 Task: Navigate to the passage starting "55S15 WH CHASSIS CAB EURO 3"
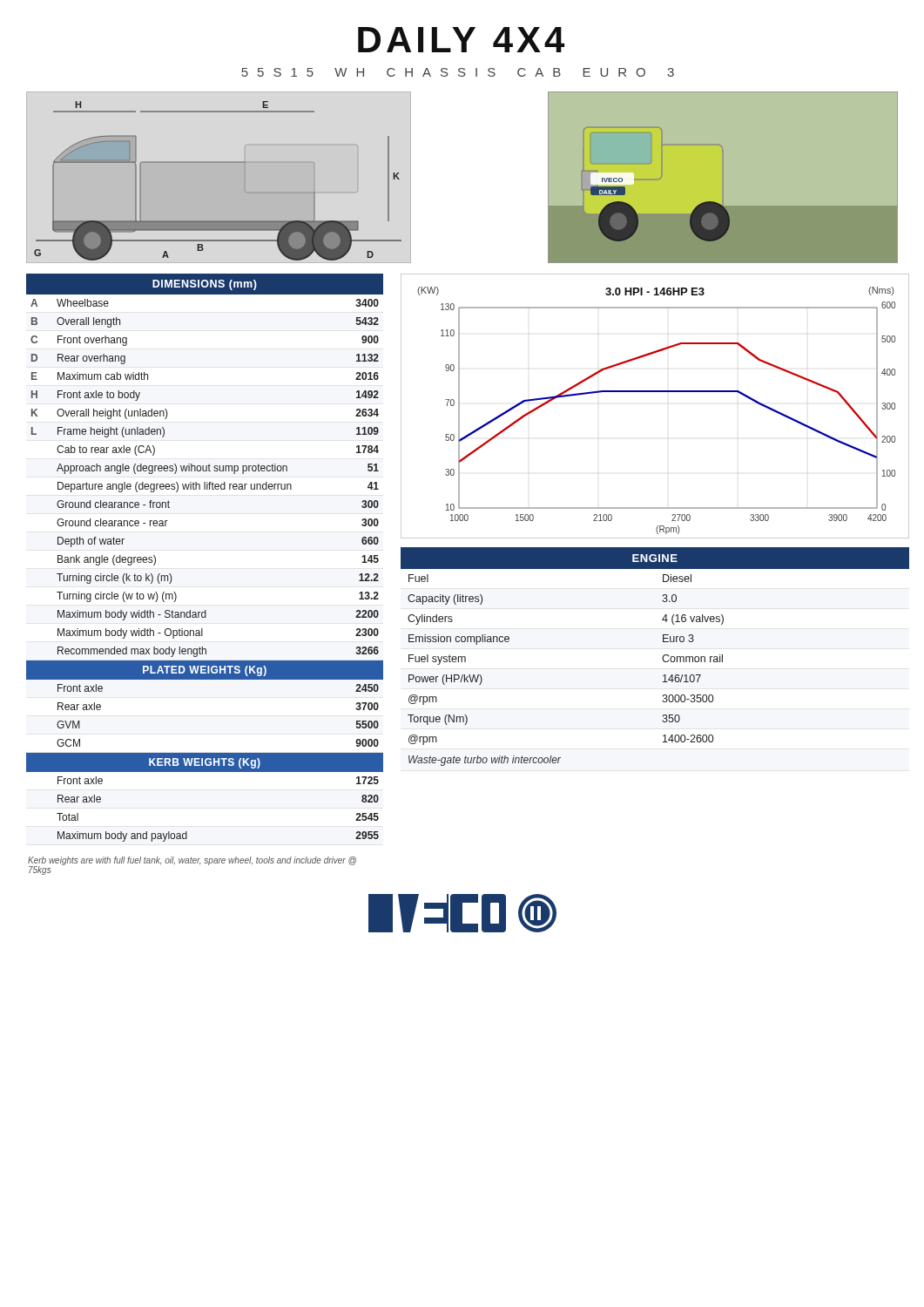pos(462,72)
